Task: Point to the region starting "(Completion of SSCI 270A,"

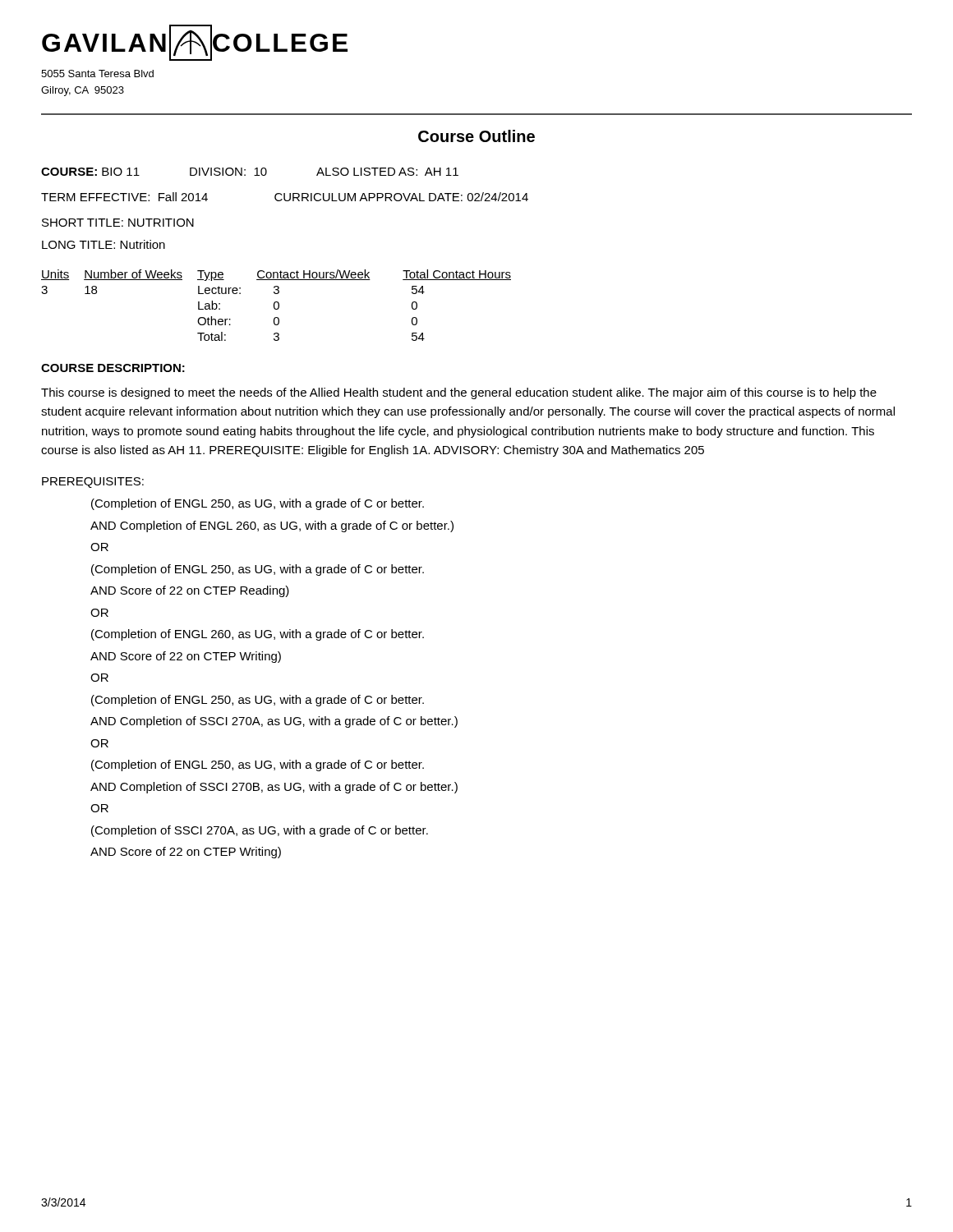Action: point(260,830)
